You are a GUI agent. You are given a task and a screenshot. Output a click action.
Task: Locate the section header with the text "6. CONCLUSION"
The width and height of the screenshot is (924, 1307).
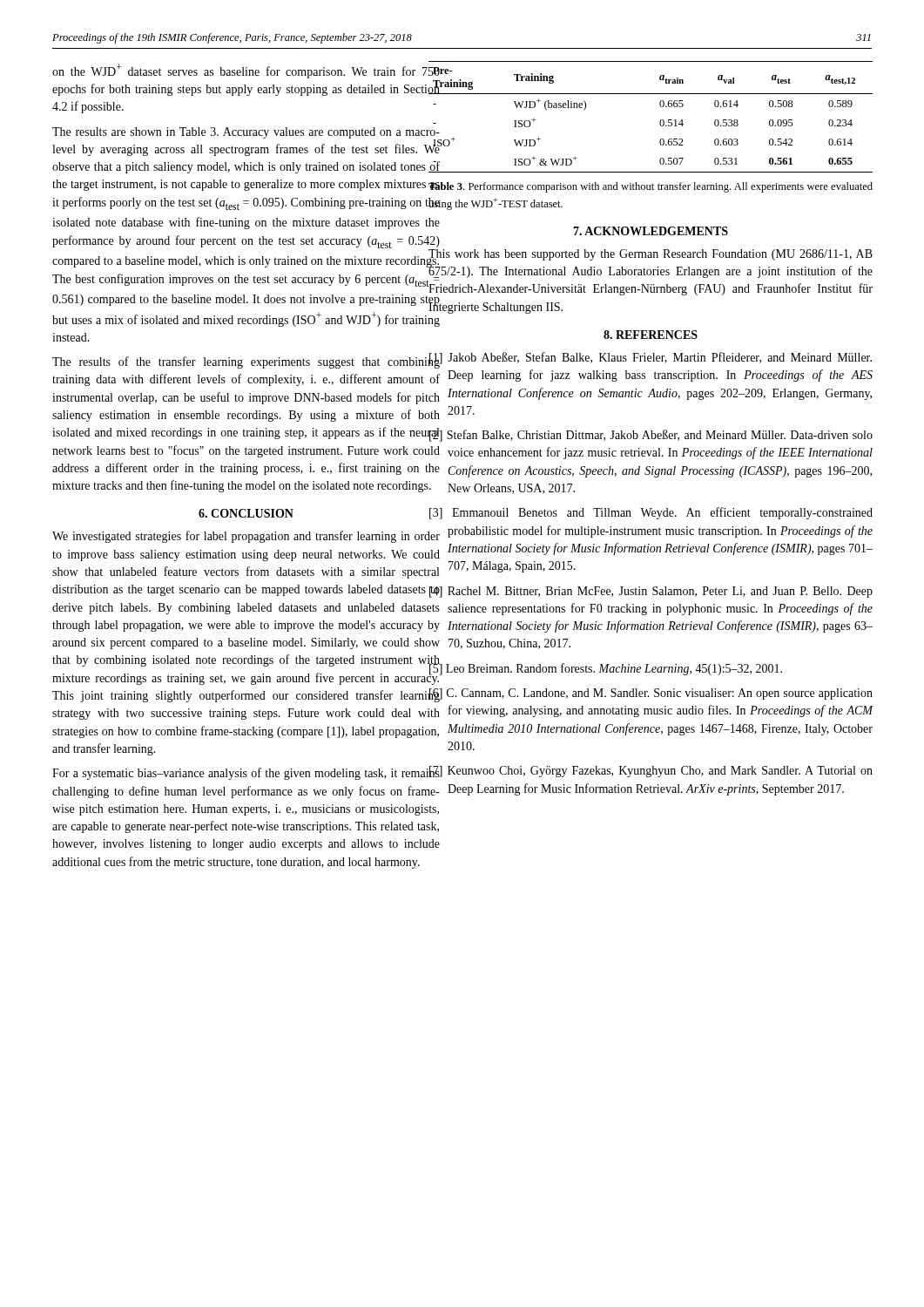click(246, 514)
